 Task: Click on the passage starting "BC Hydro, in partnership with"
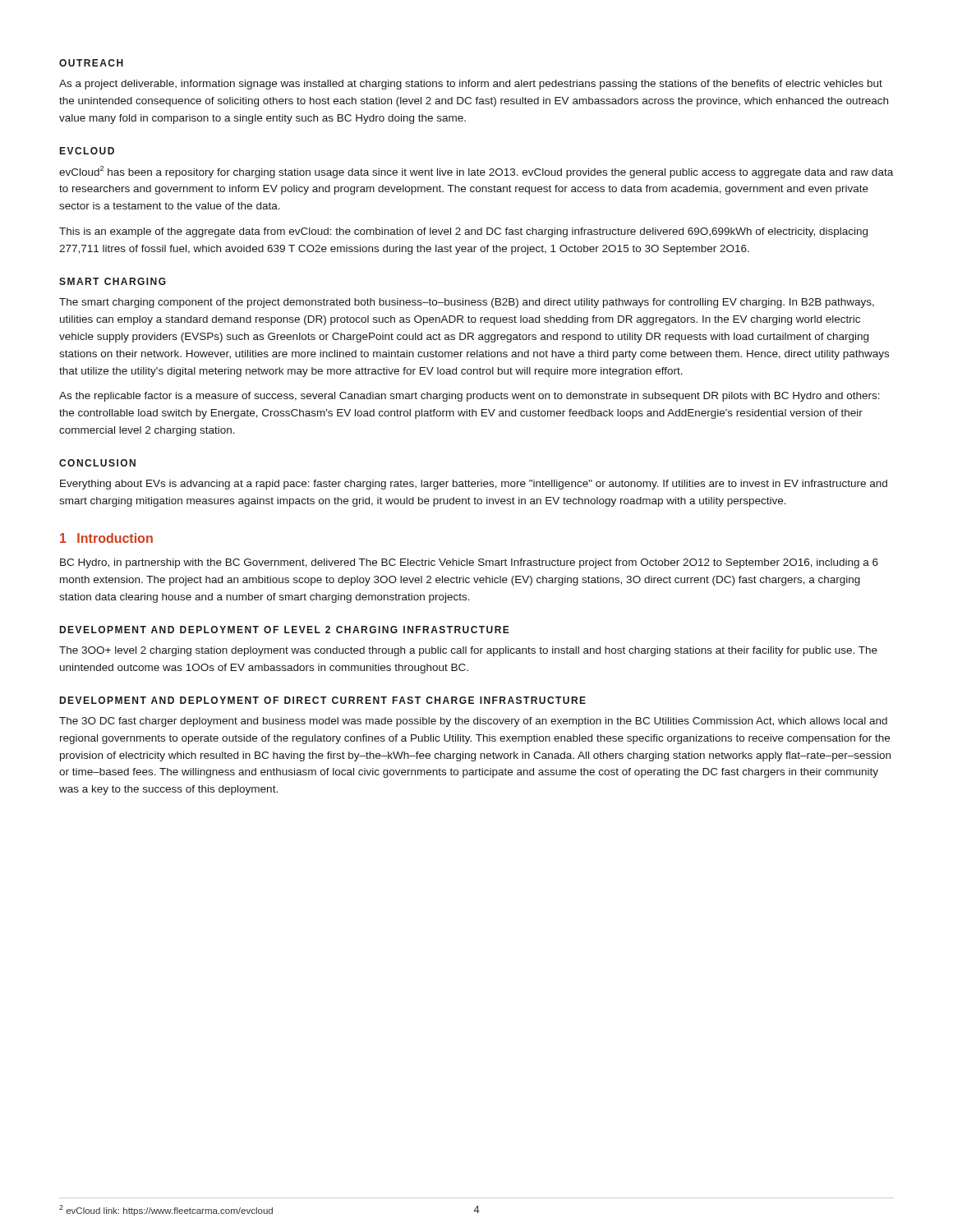476,580
